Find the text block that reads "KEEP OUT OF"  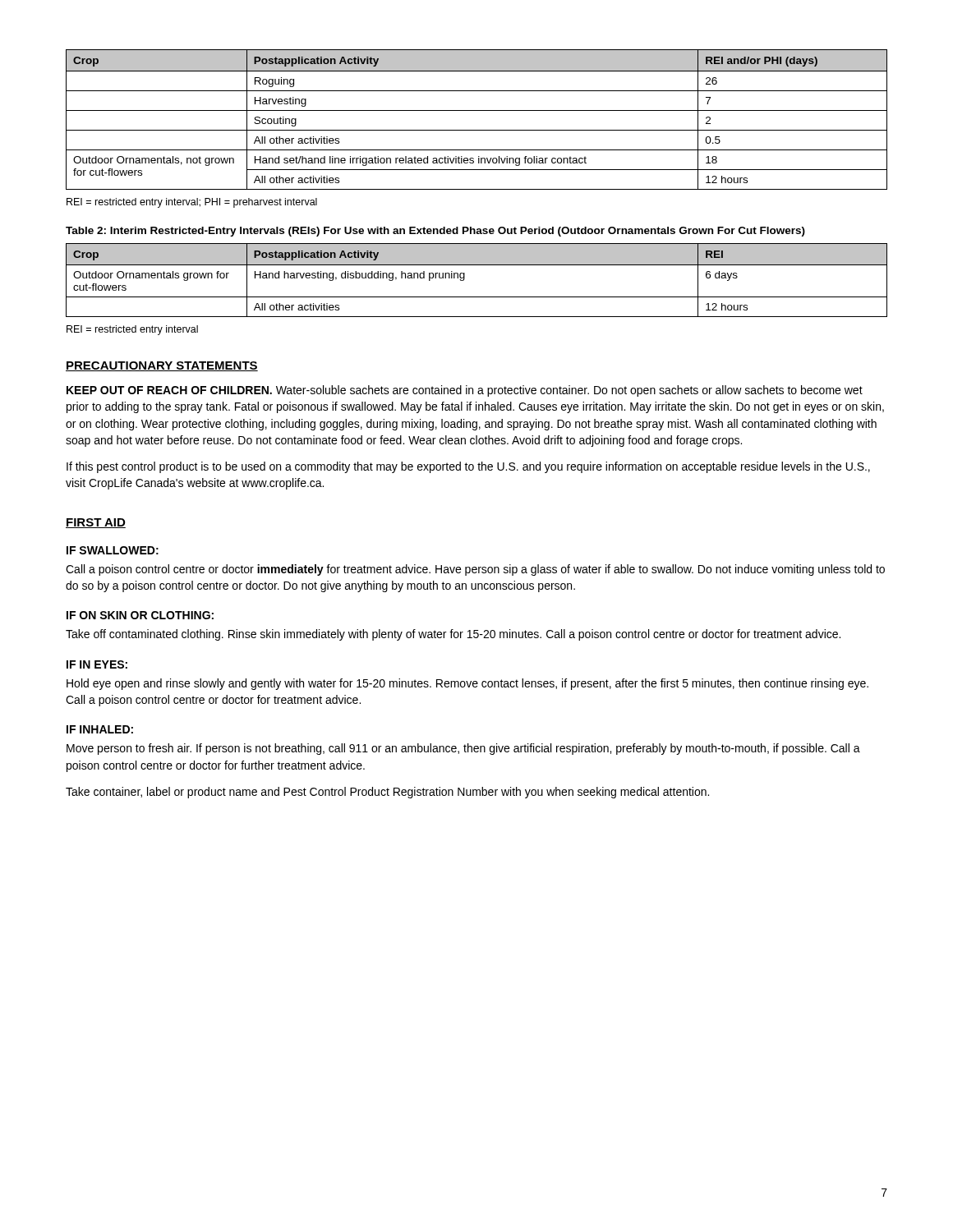[475, 415]
